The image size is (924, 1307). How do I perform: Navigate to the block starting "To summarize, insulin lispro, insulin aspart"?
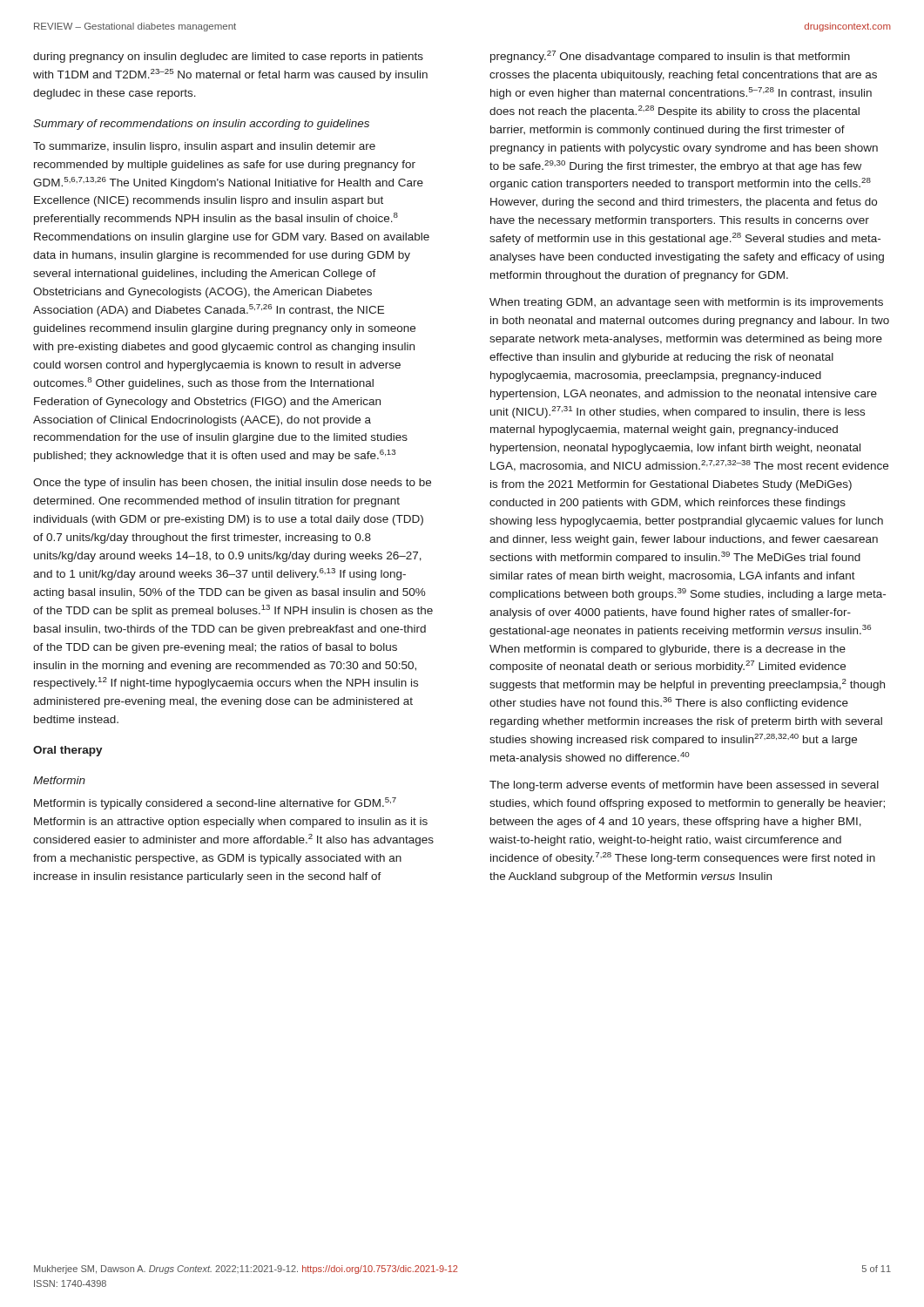(x=233, y=301)
